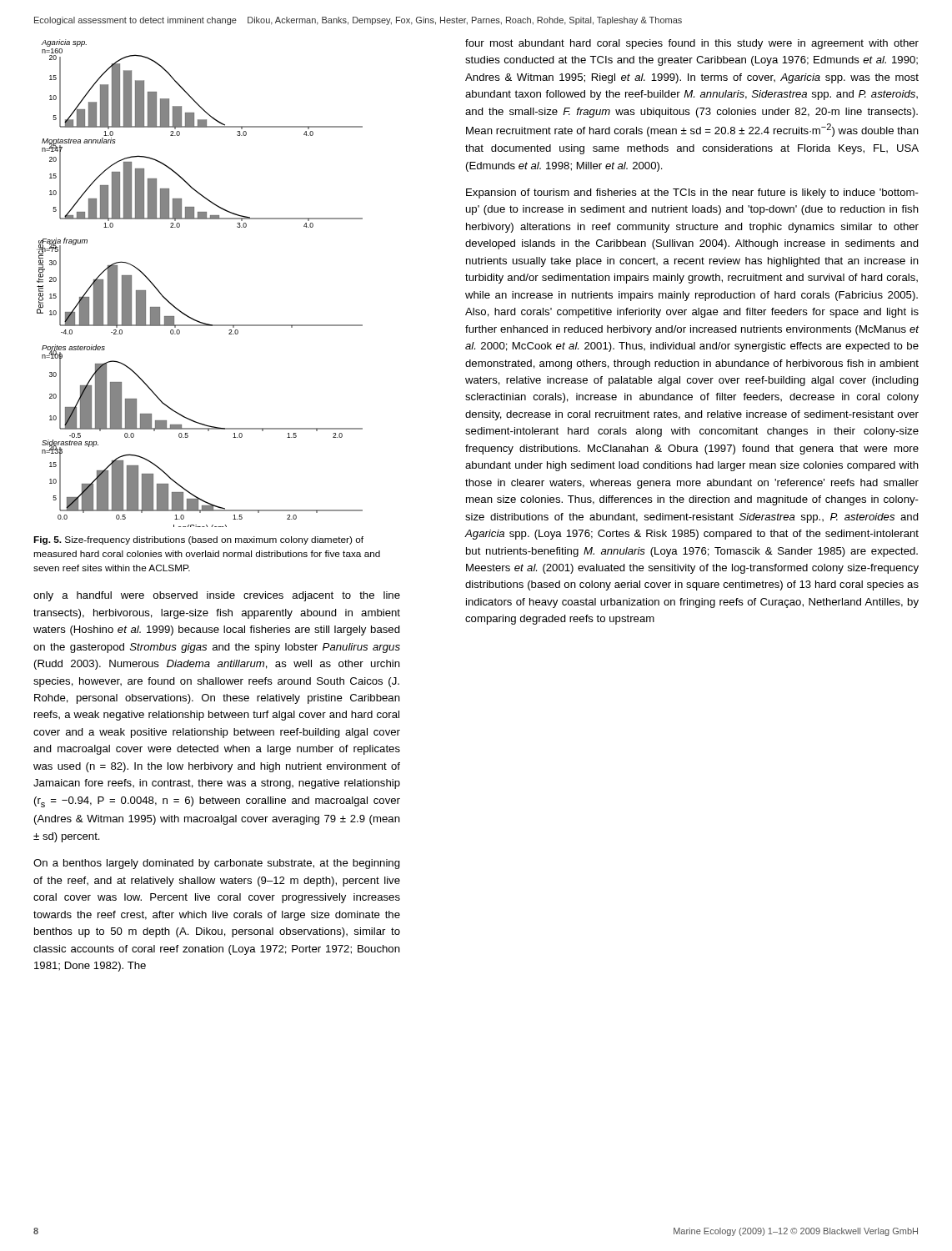Click a histogram
The height and width of the screenshot is (1251, 952).
pyautogui.click(x=217, y=282)
